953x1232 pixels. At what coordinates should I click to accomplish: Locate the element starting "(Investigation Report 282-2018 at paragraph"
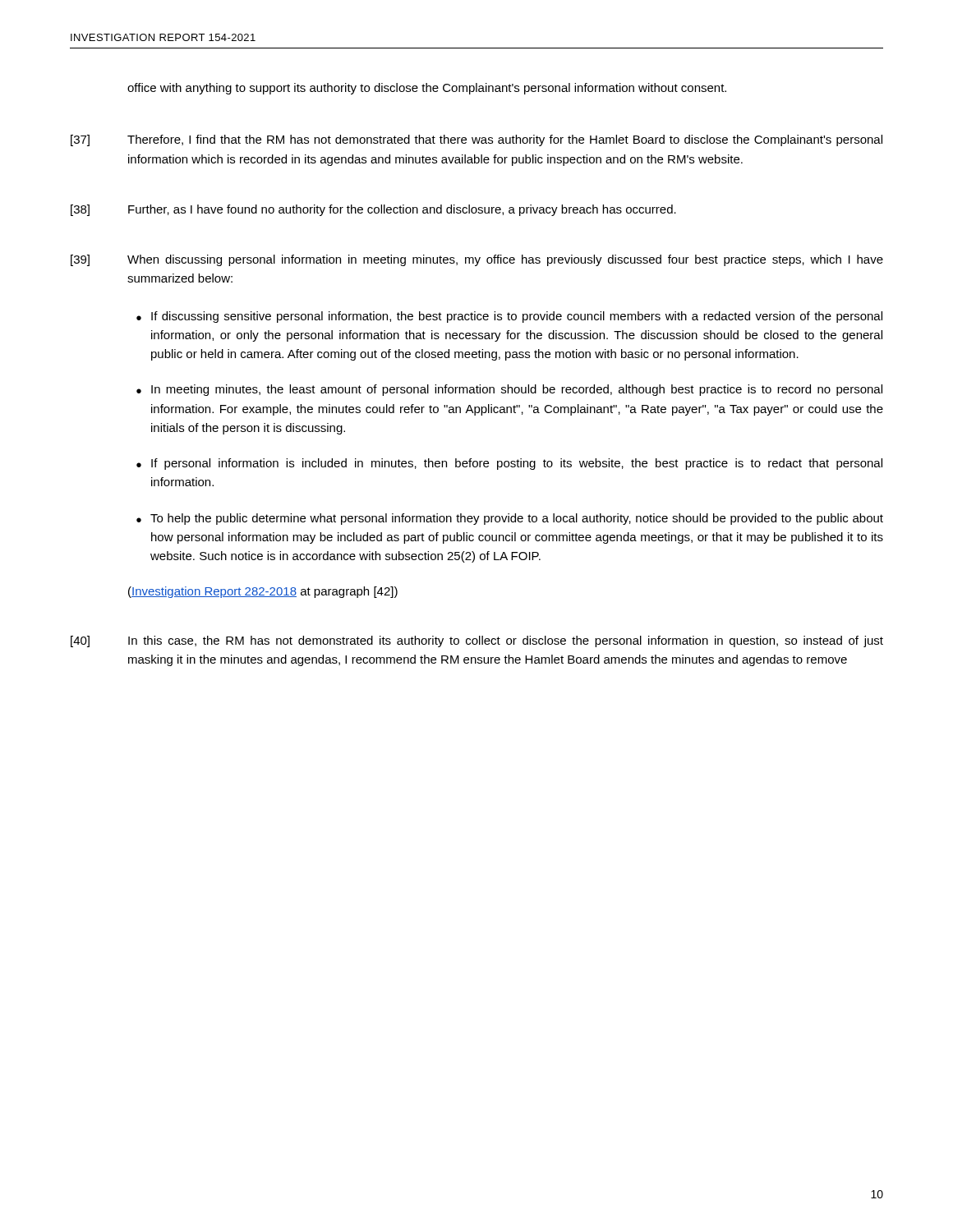click(263, 591)
